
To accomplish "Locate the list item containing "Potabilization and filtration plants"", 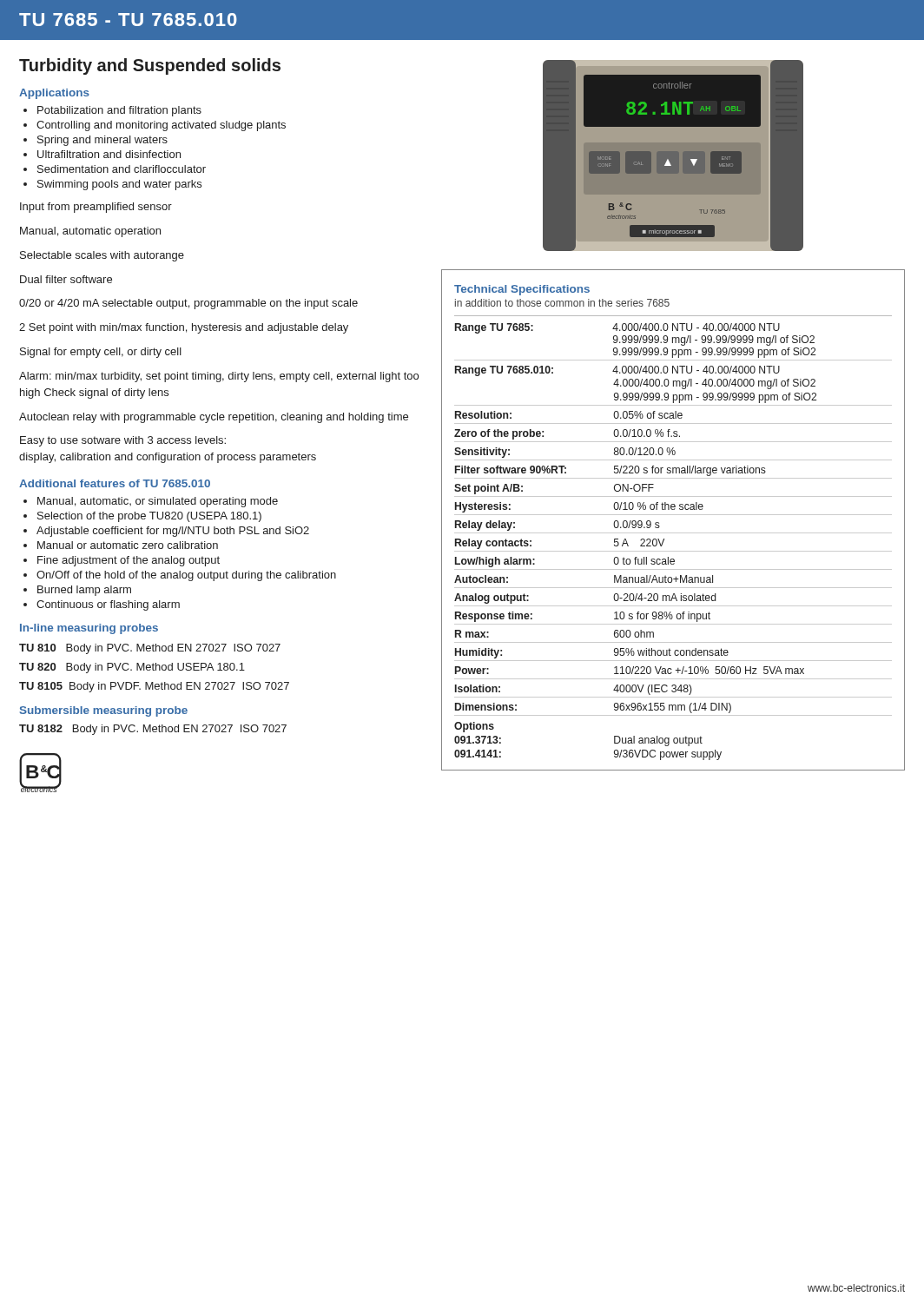I will coord(119,110).
